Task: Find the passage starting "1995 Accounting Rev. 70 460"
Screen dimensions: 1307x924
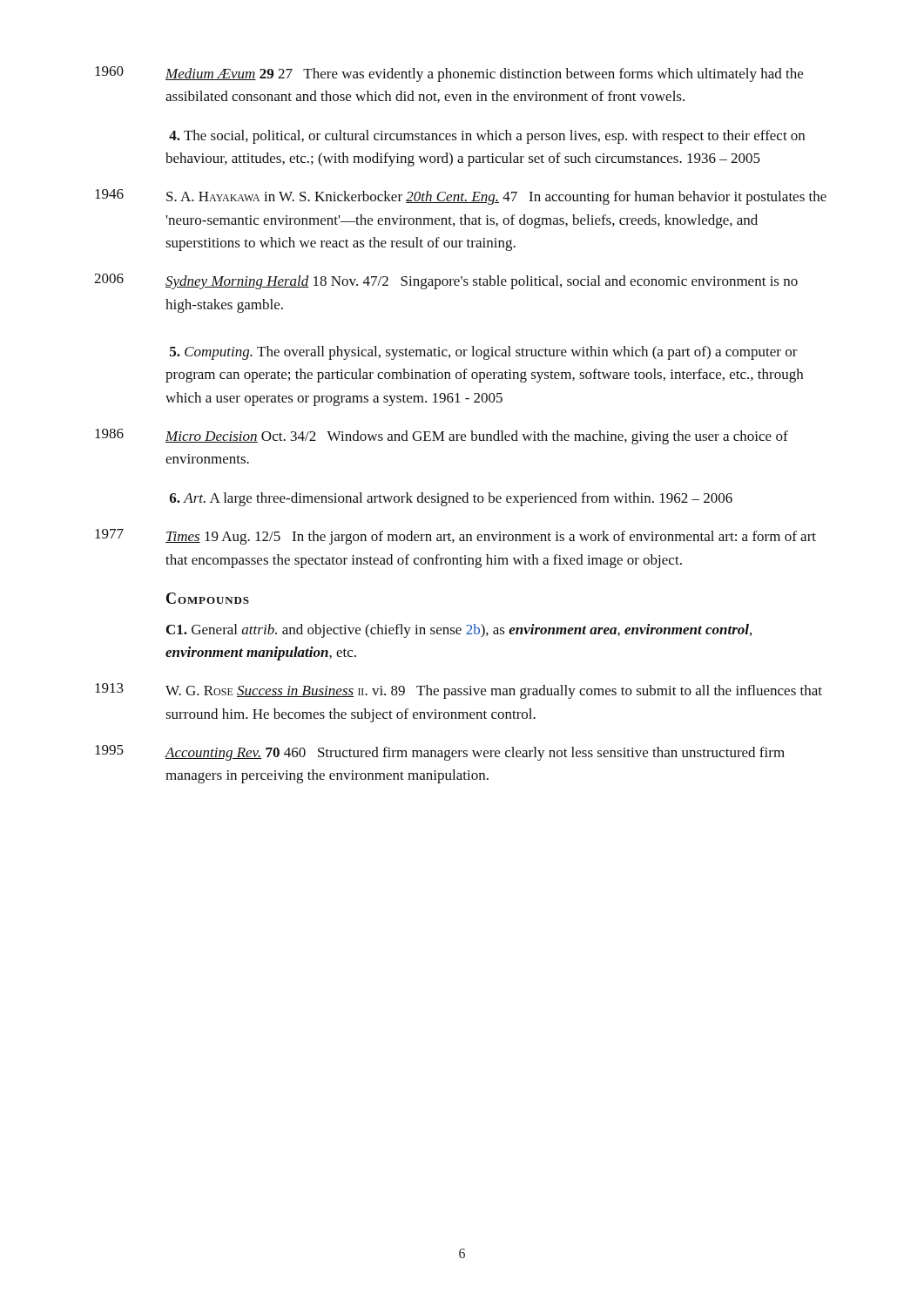Action: tap(462, 765)
